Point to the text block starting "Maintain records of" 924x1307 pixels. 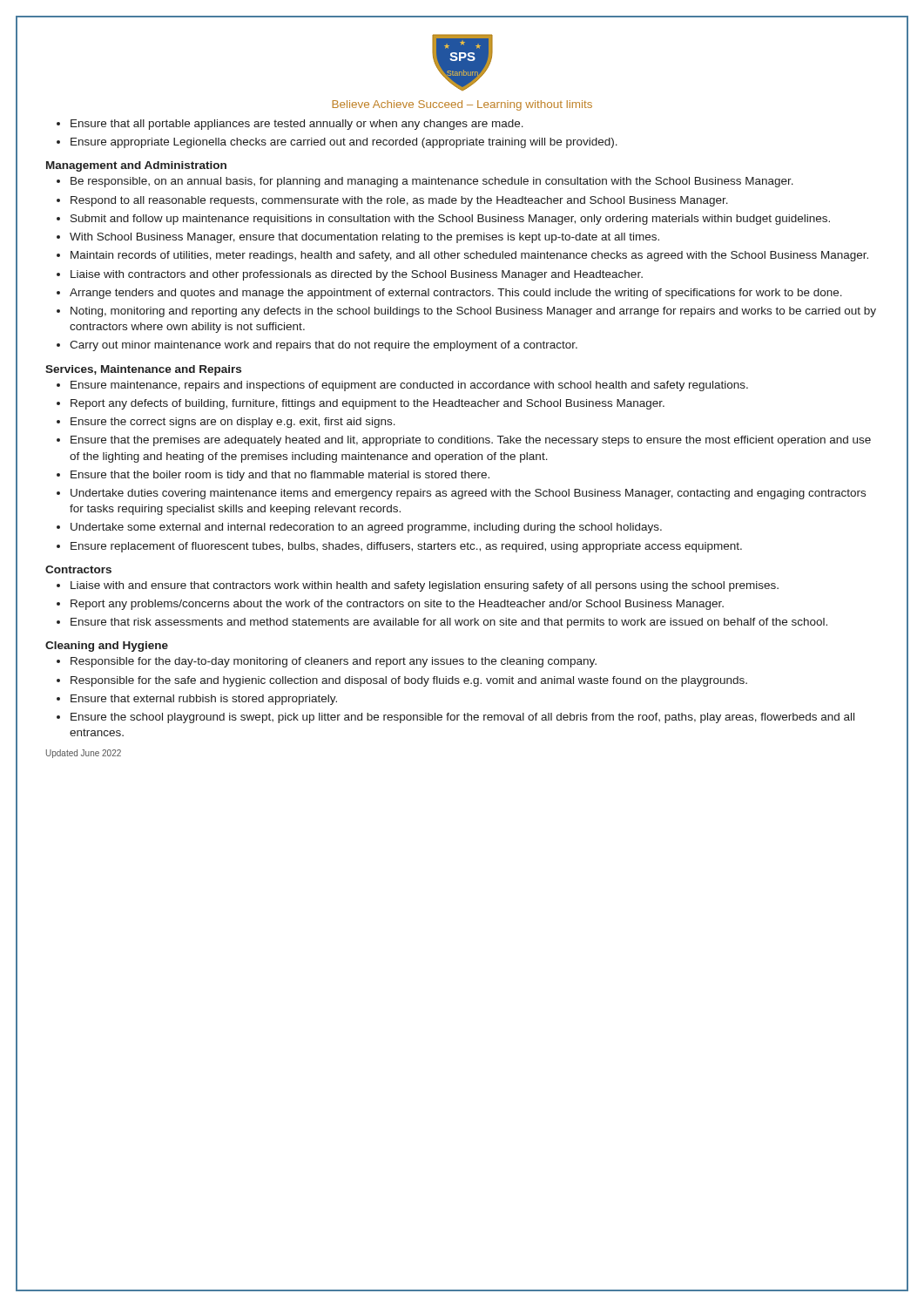point(470,255)
